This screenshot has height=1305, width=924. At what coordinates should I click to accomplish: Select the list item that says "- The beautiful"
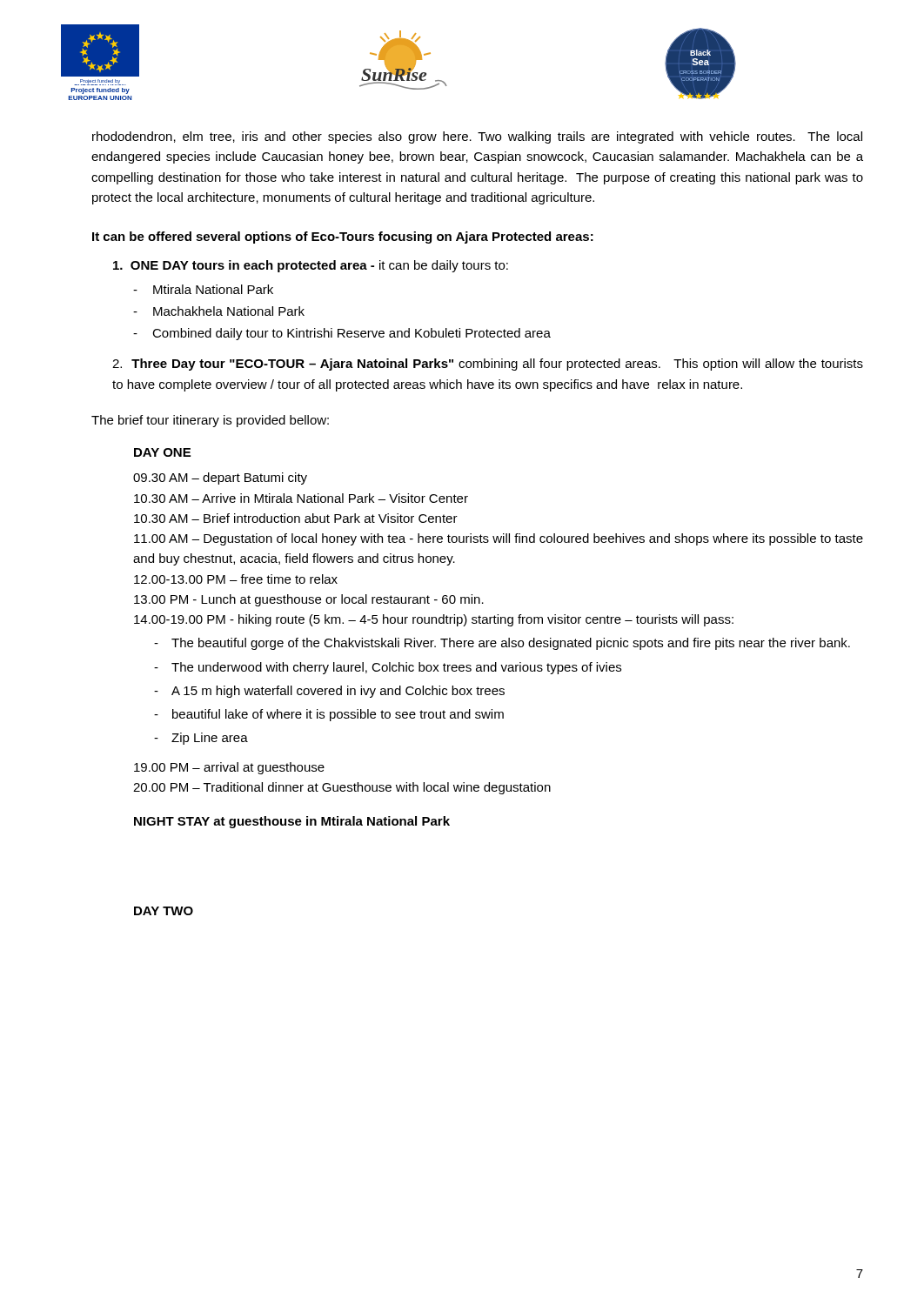502,643
